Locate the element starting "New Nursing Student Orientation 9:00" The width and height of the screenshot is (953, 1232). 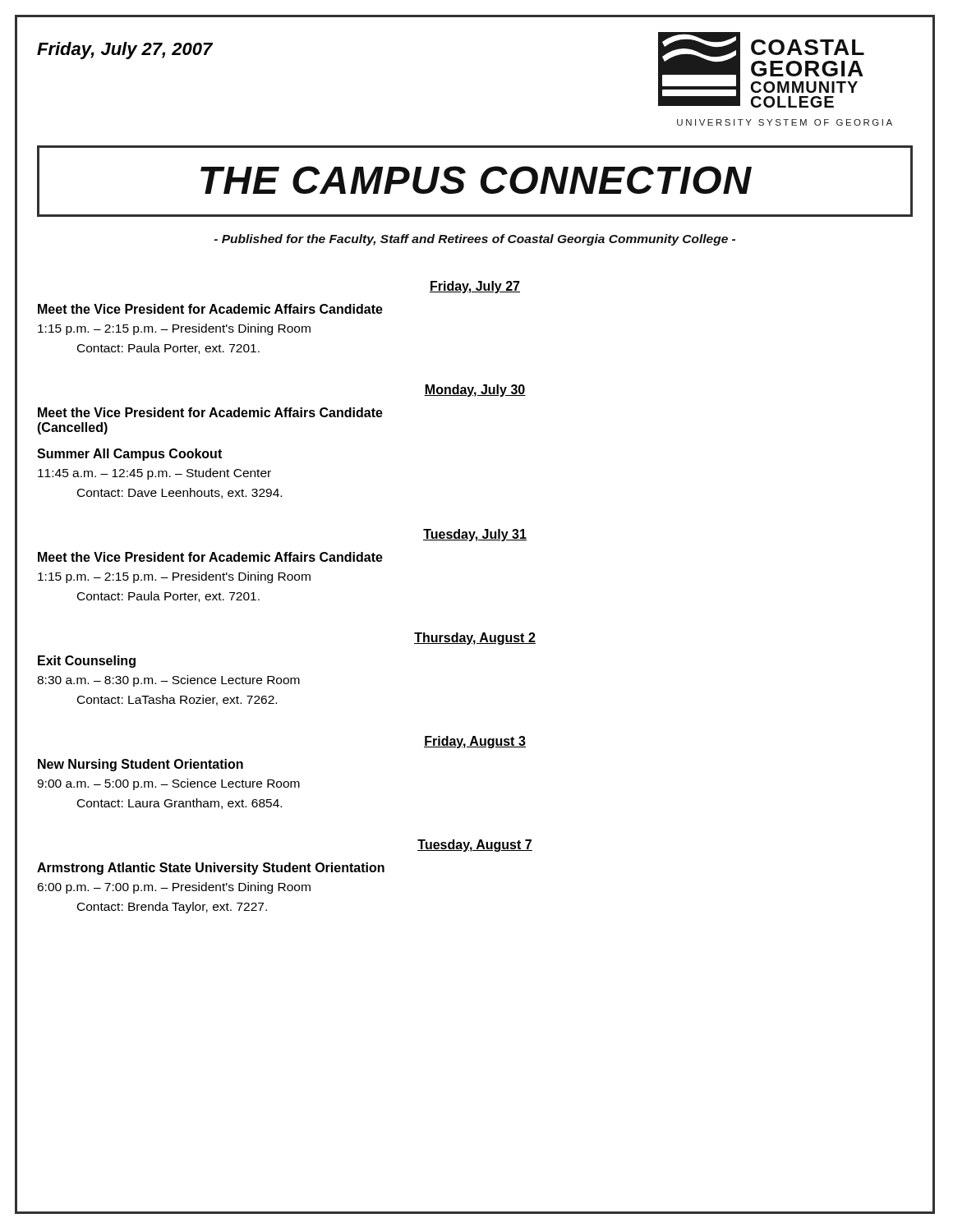(140, 765)
